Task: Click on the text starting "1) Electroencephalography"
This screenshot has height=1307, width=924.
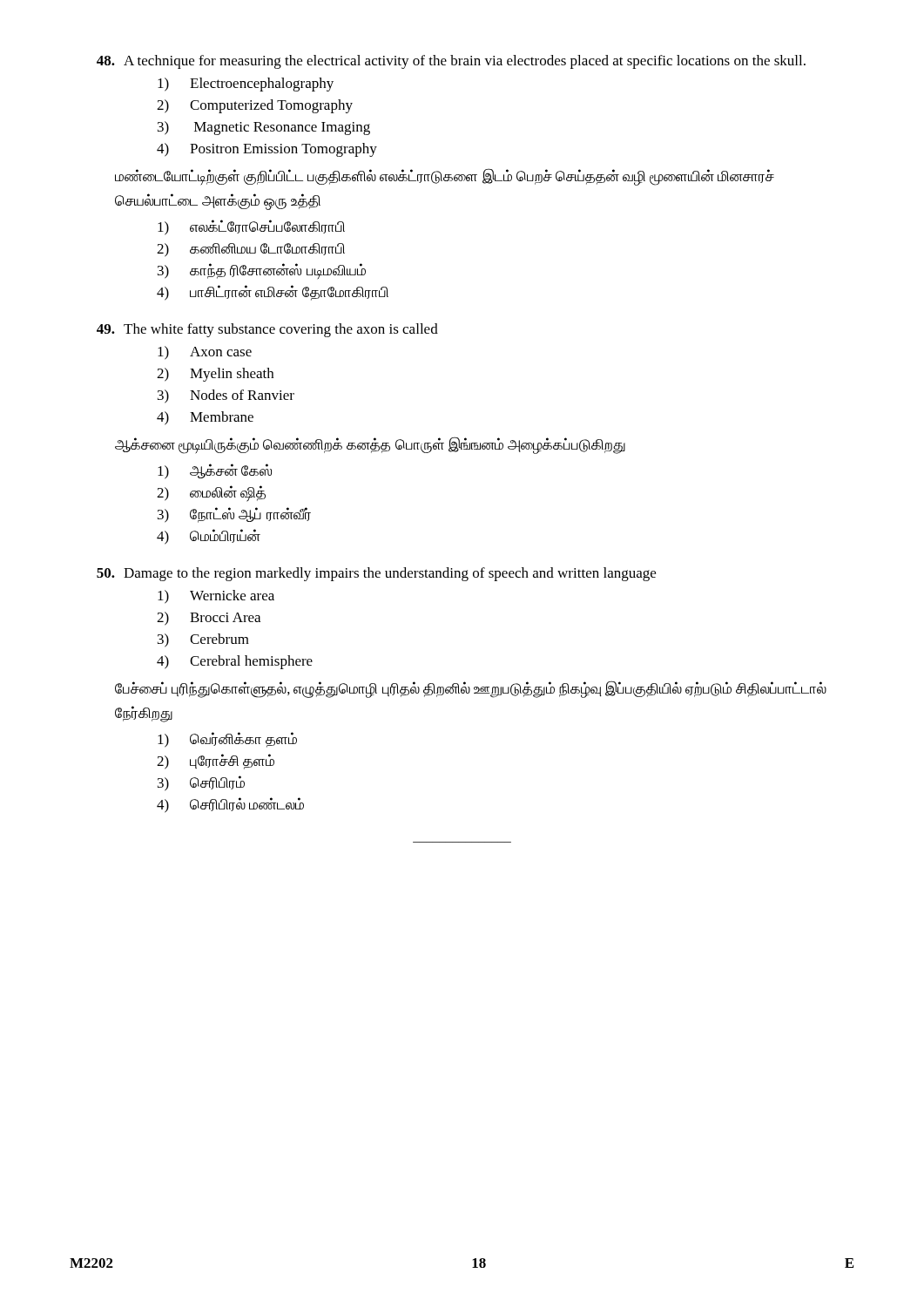Action: point(246,85)
